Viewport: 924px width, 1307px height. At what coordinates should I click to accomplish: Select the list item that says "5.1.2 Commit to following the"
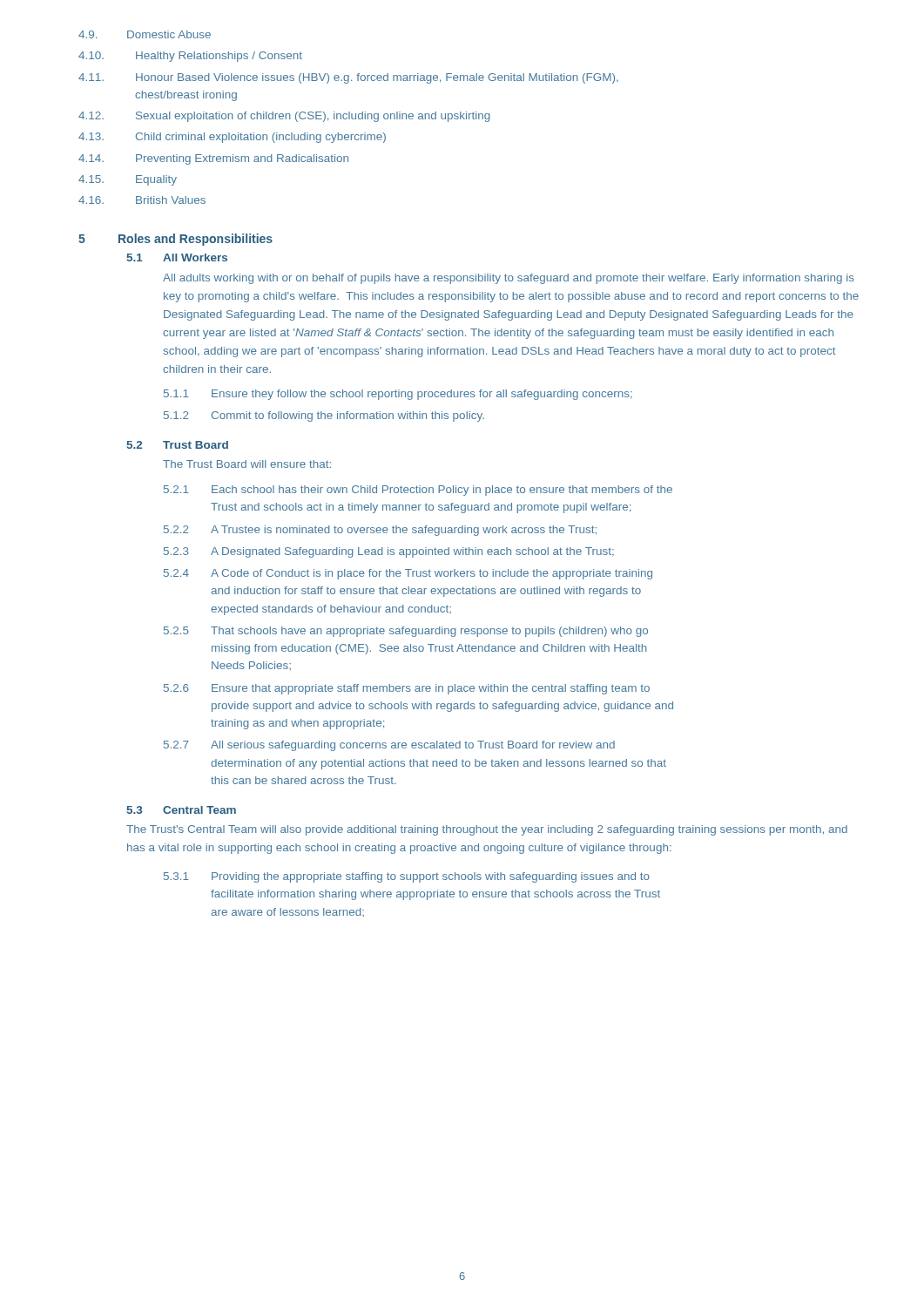324,416
